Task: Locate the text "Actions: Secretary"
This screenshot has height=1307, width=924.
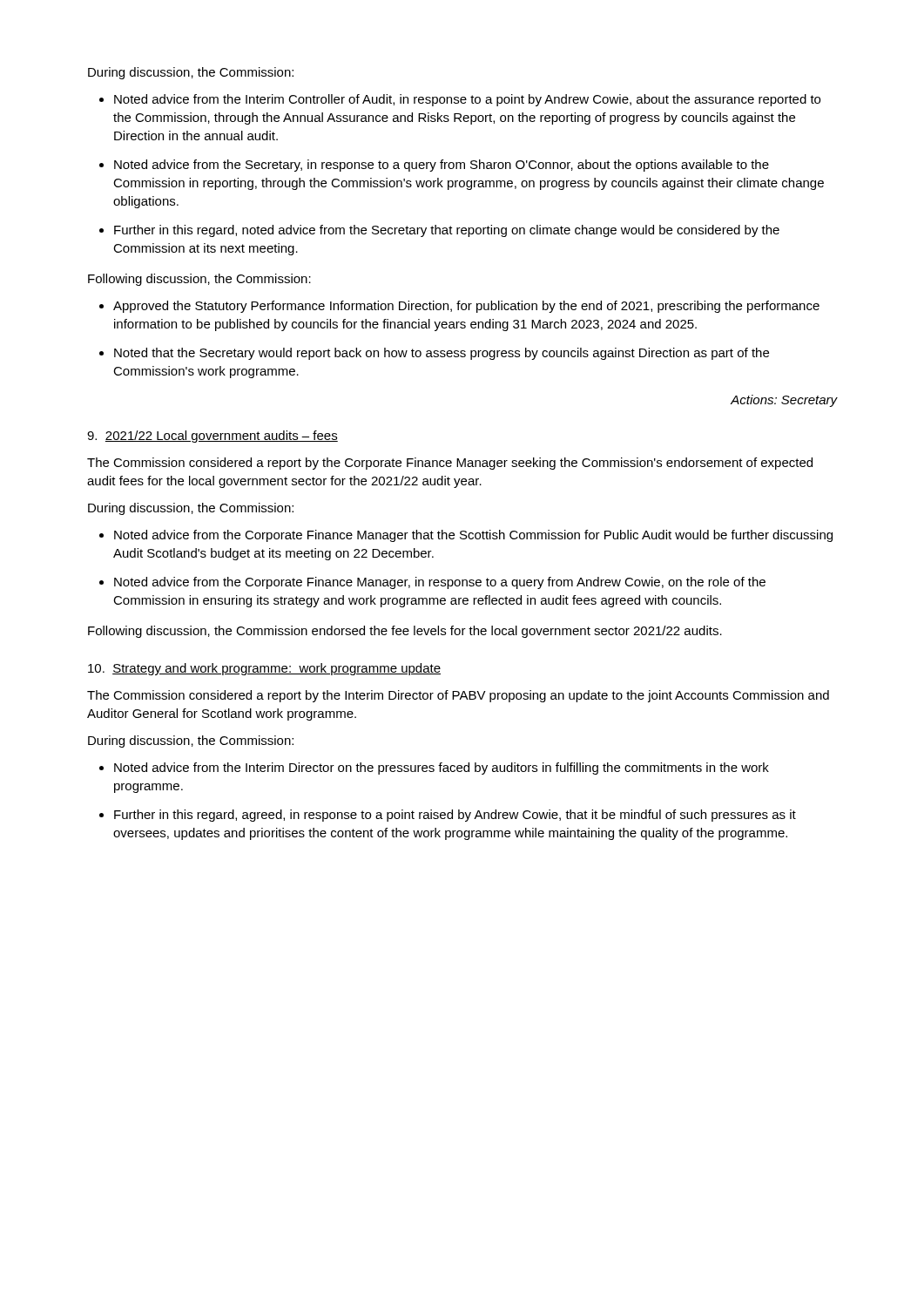Action: point(784,399)
